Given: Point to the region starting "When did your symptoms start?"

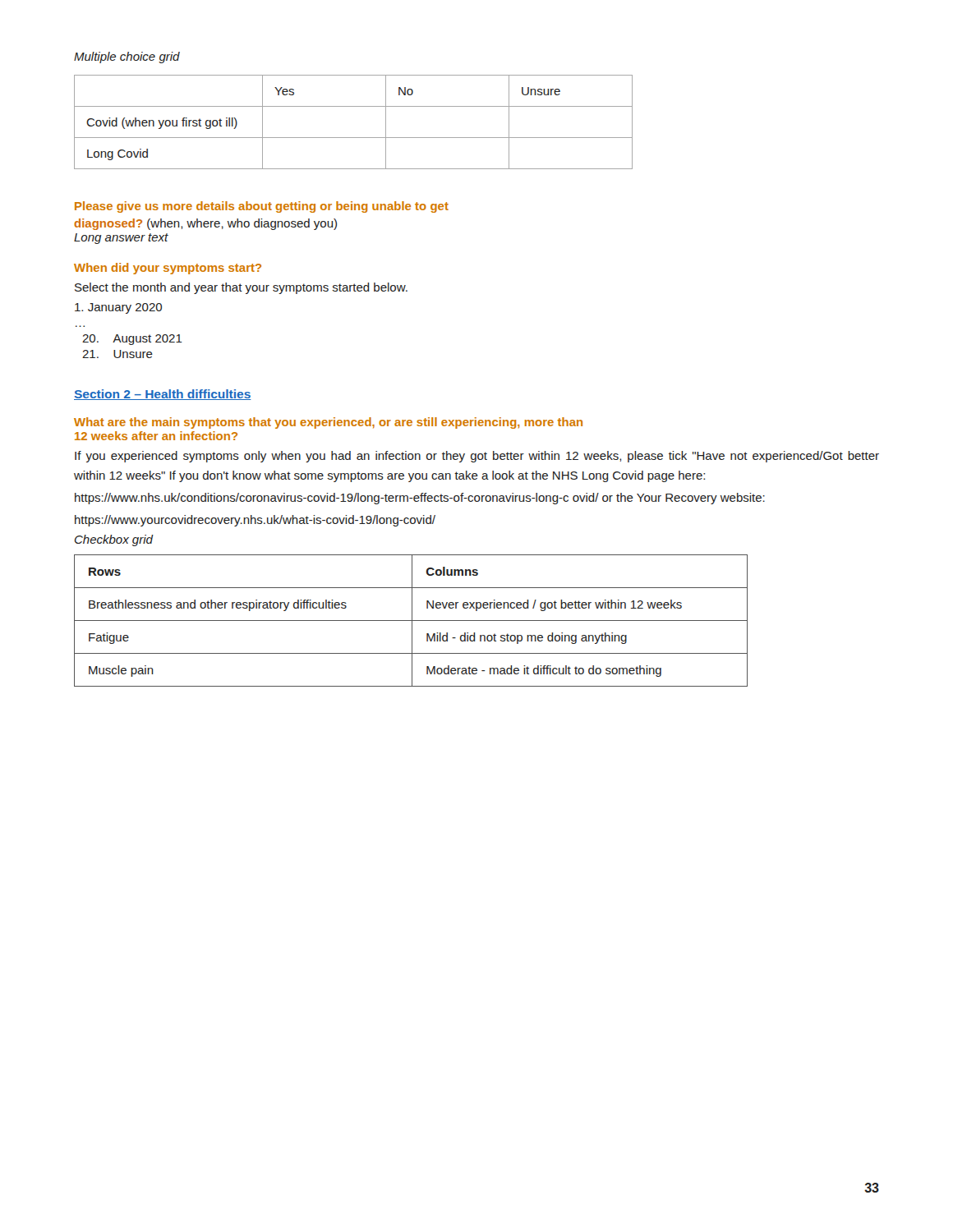Looking at the screenshot, I should (x=168, y=267).
